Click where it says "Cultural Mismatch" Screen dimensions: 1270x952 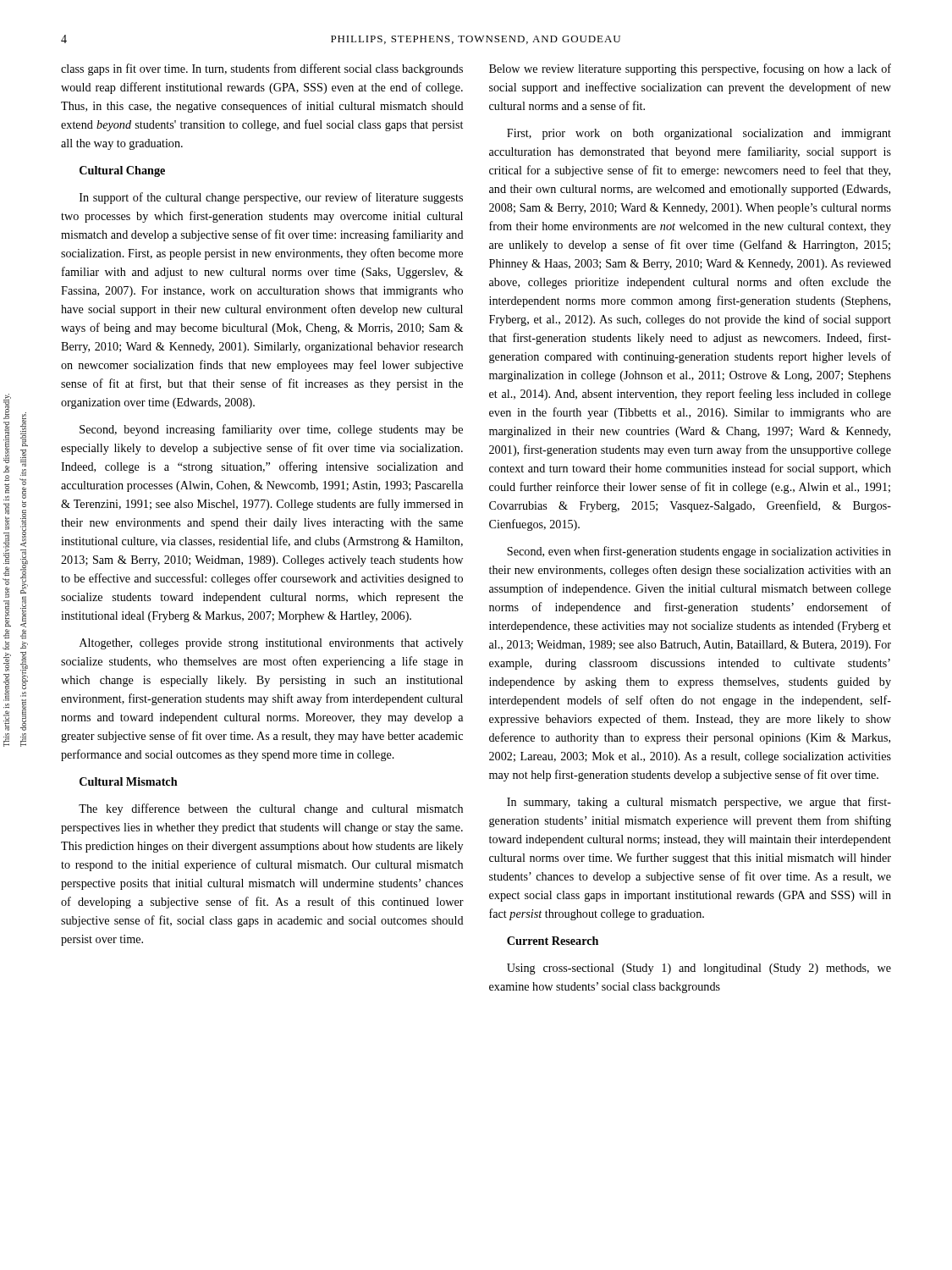(x=129, y=781)
